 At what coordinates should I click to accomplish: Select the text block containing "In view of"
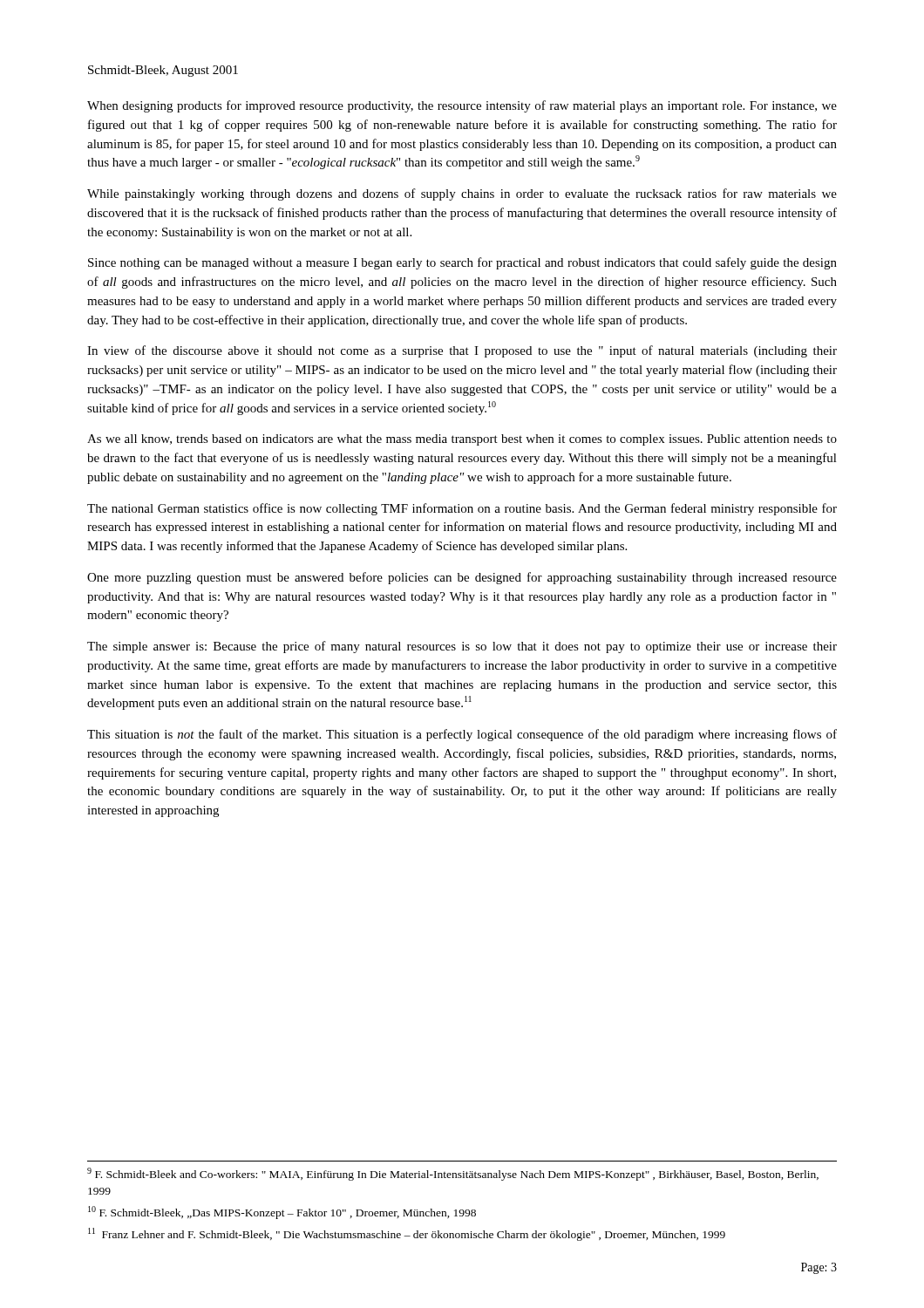click(462, 379)
